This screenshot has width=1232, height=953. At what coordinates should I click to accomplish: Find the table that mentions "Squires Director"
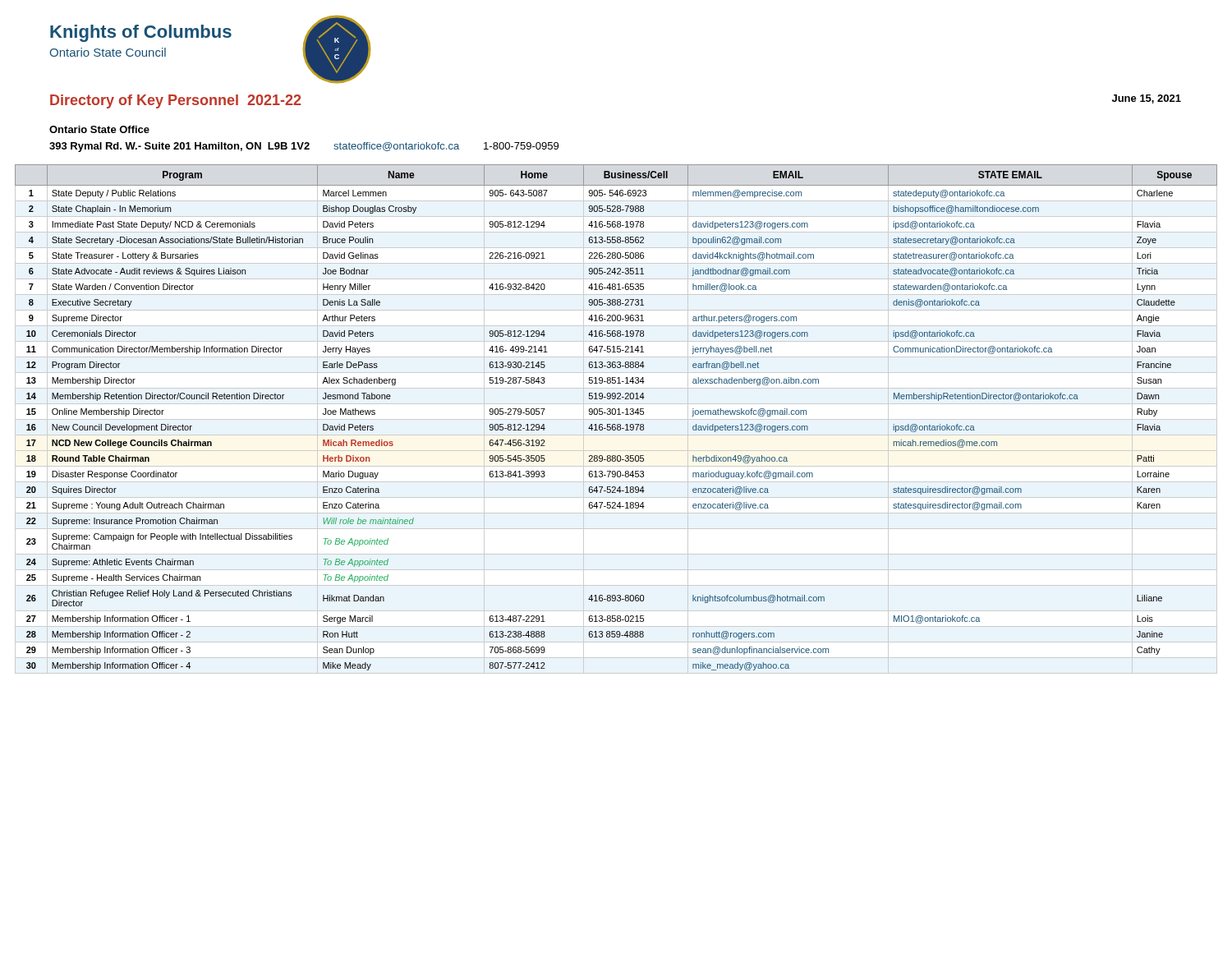616,419
